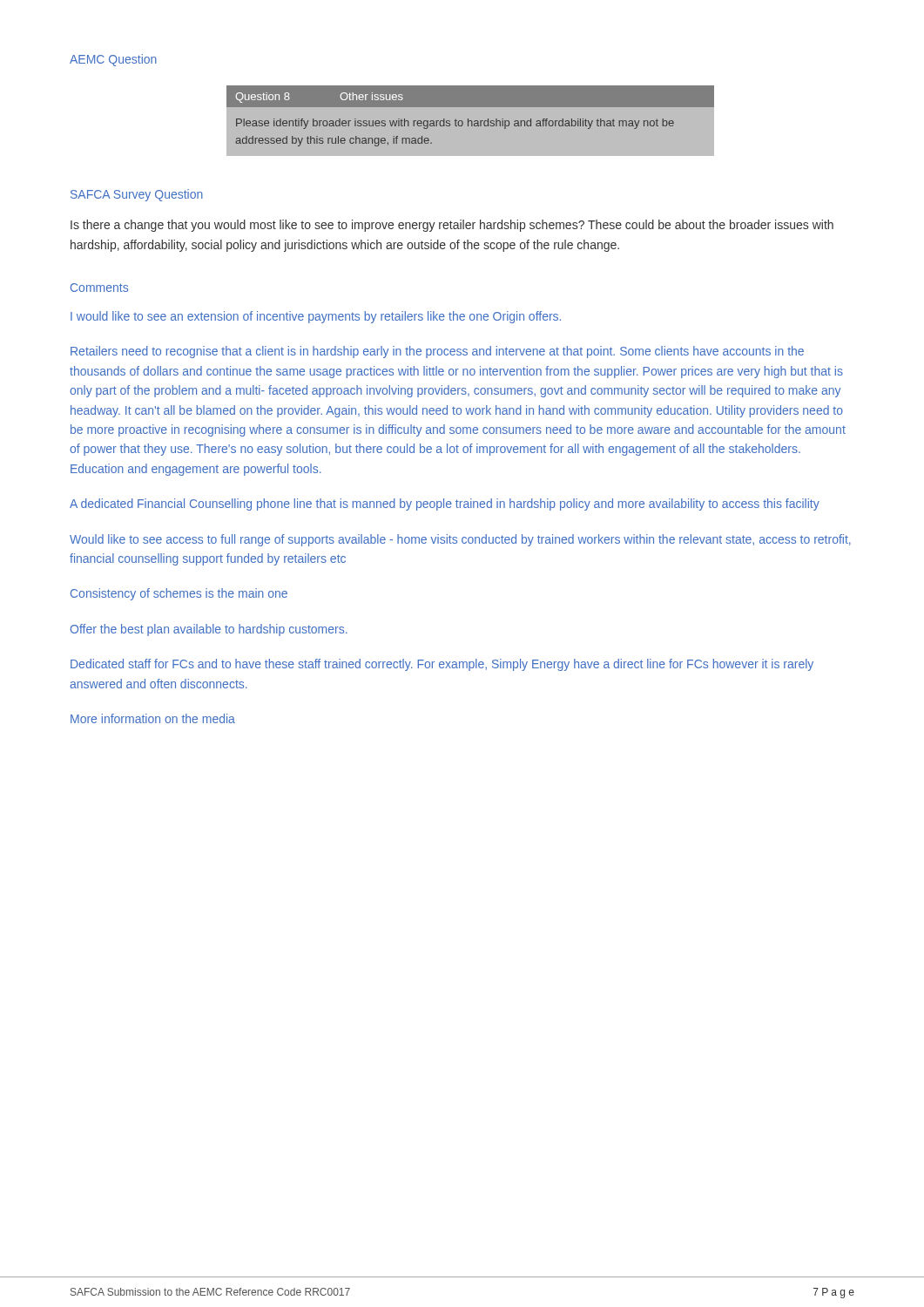Select the table that reads "Please identify broader"
Viewport: 924px width, 1307px height.
[540, 121]
